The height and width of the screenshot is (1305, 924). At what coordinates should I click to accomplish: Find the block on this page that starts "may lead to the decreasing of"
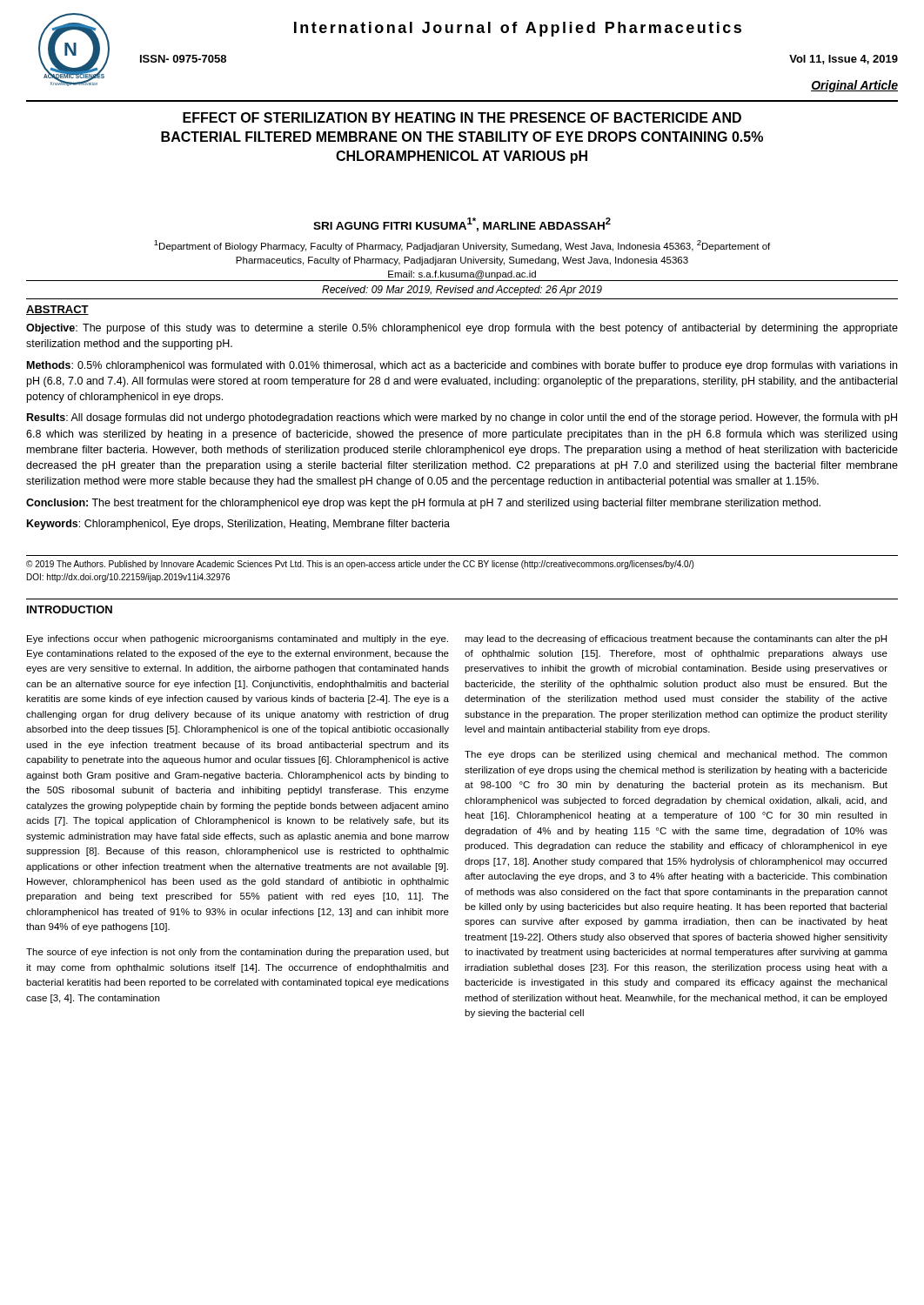point(676,826)
